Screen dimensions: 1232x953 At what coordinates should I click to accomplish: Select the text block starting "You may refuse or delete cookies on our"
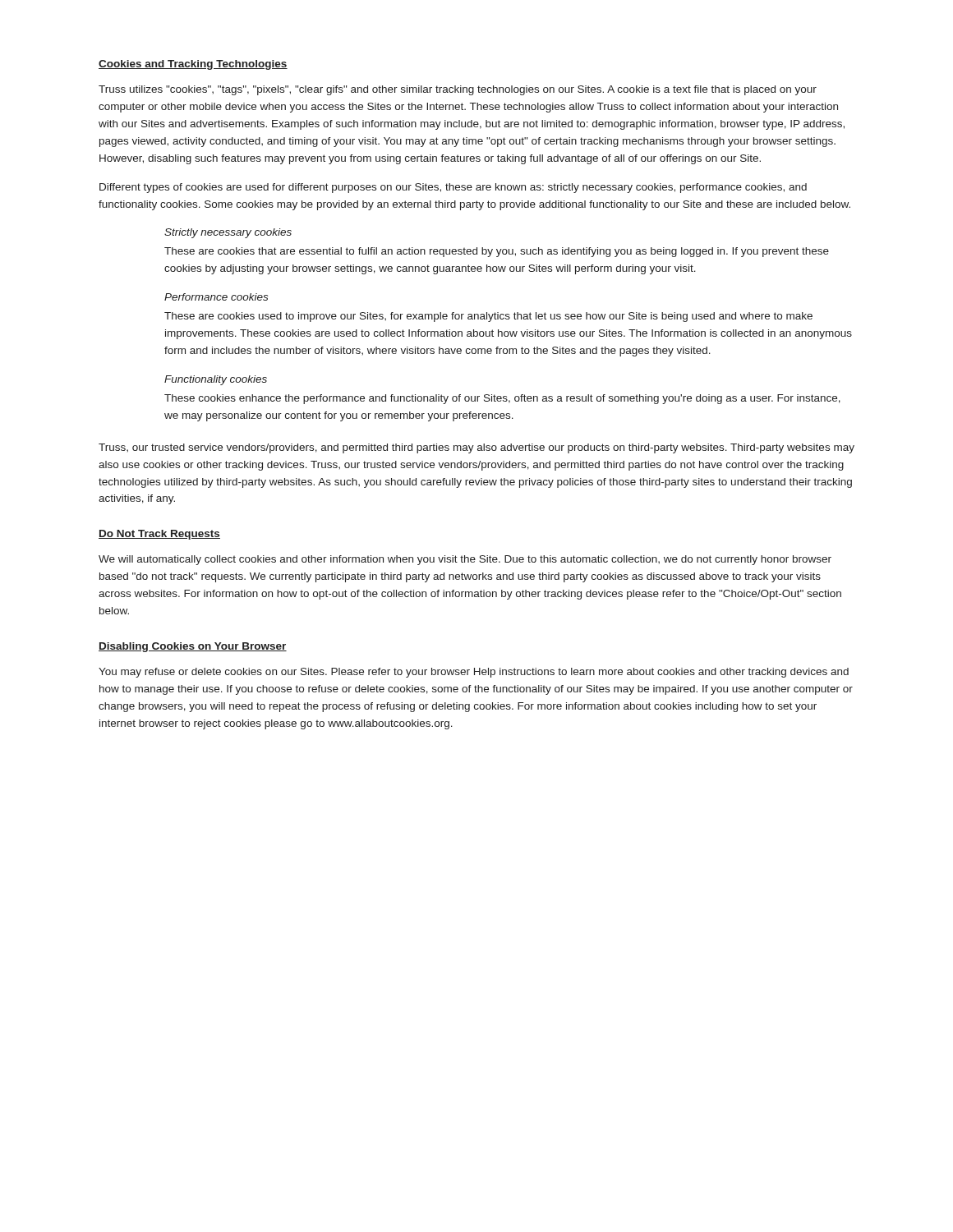(x=476, y=697)
